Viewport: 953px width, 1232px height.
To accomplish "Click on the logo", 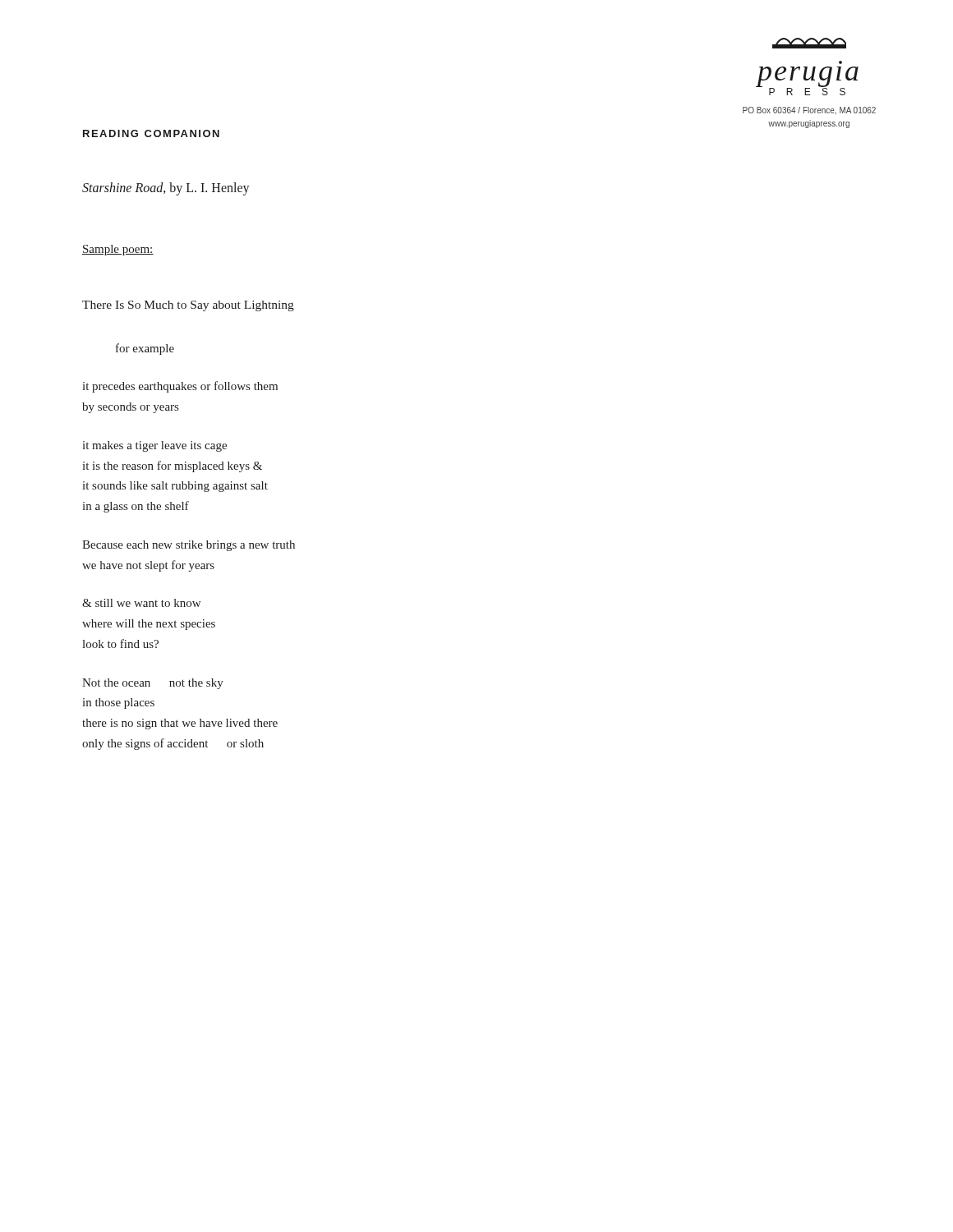I will click(x=809, y=81).
